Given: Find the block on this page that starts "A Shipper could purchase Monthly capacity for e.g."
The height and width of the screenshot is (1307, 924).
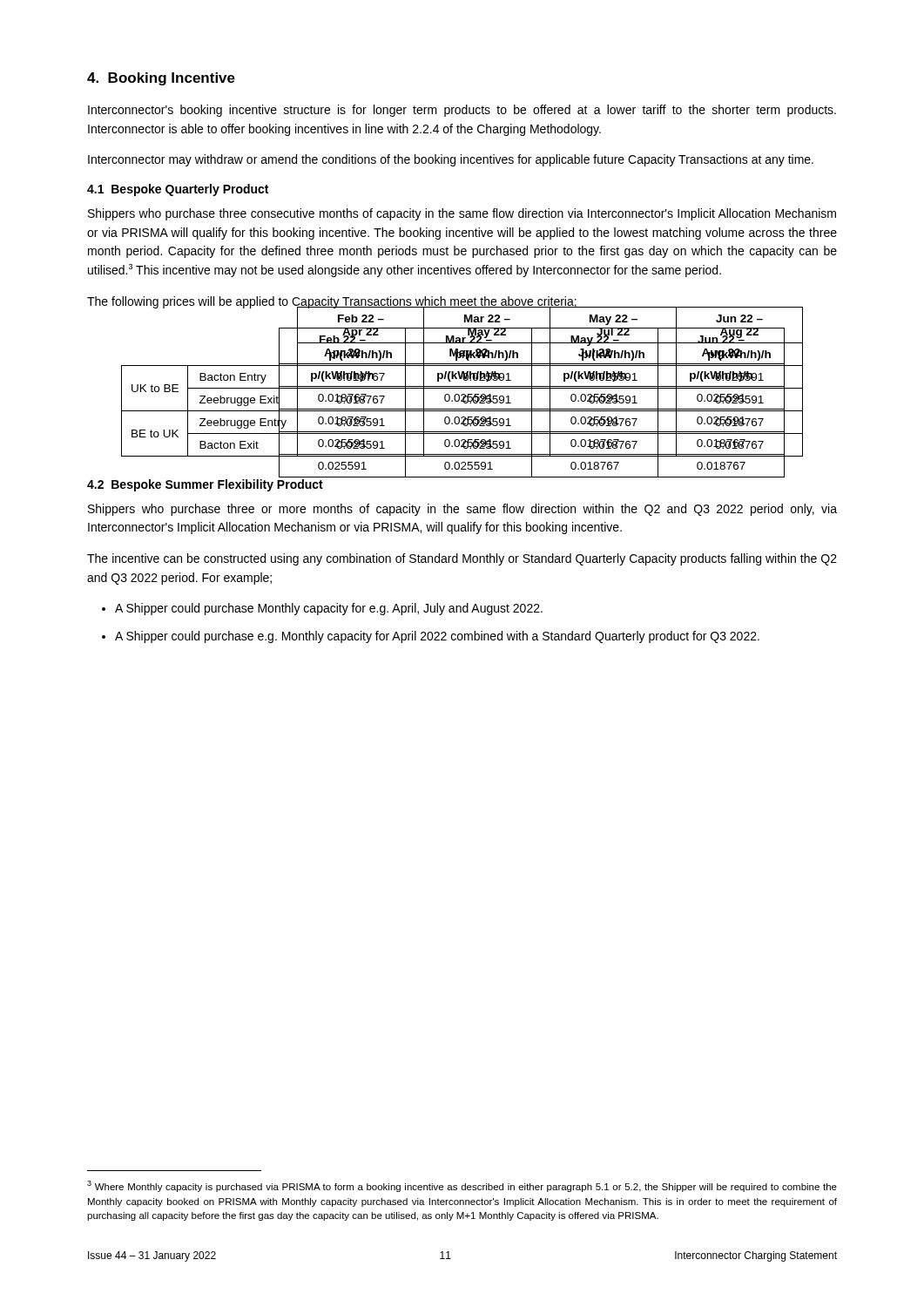Looking at the screenshot, I should coord(329,608).
